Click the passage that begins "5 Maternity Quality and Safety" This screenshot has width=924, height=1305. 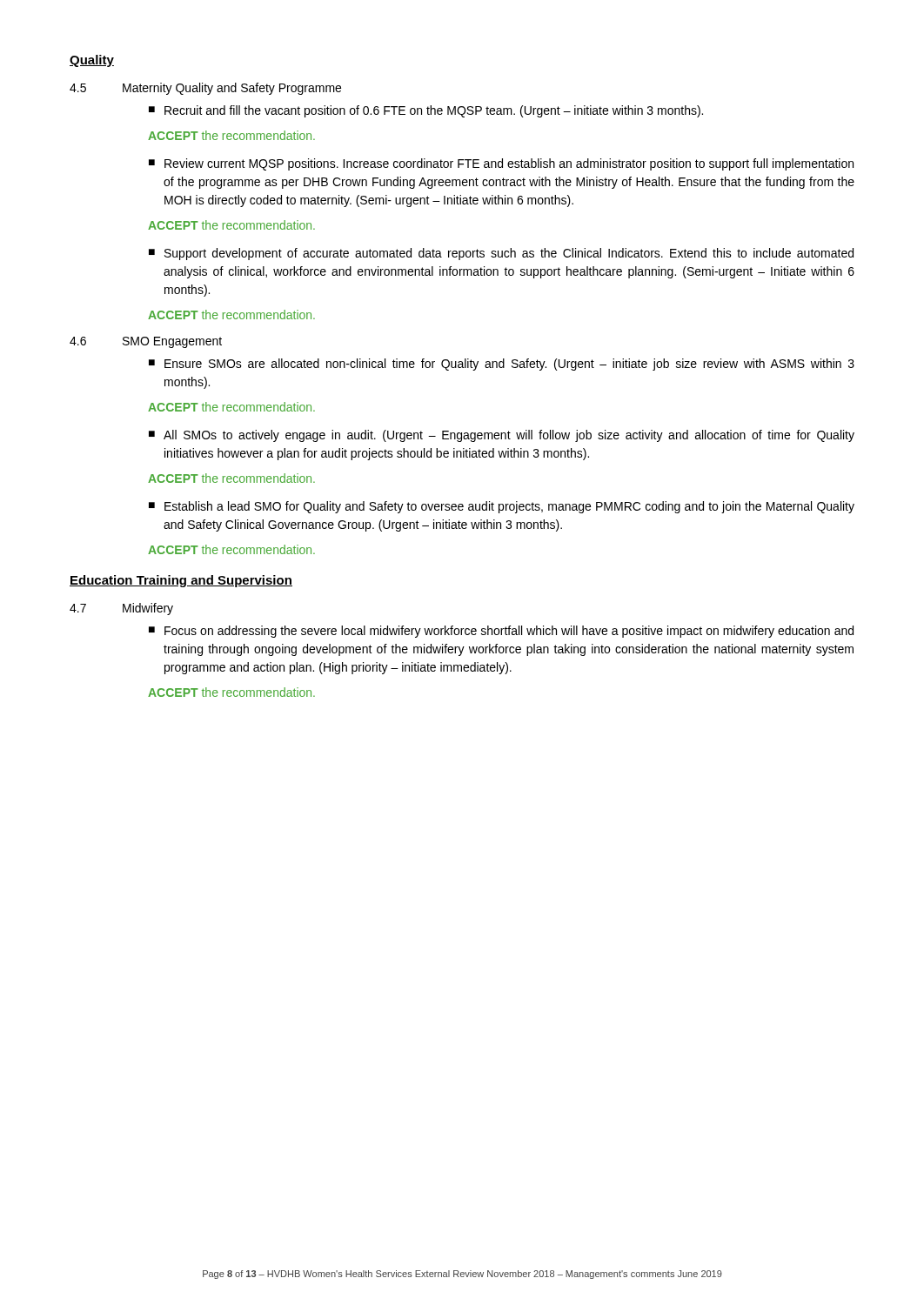tap(206, 88)
